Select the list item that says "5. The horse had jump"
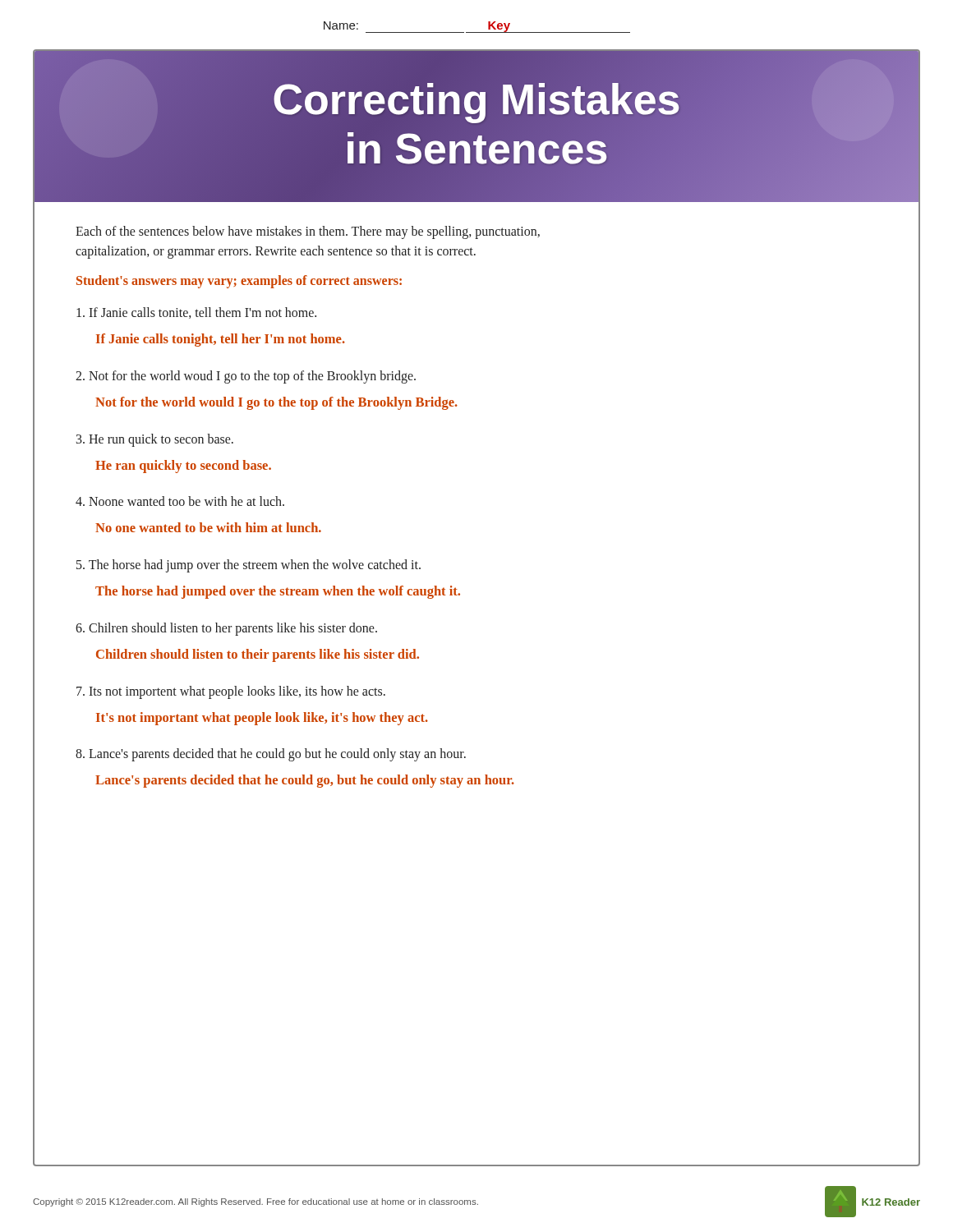The image size is (953, 1232). pos(249,566)
